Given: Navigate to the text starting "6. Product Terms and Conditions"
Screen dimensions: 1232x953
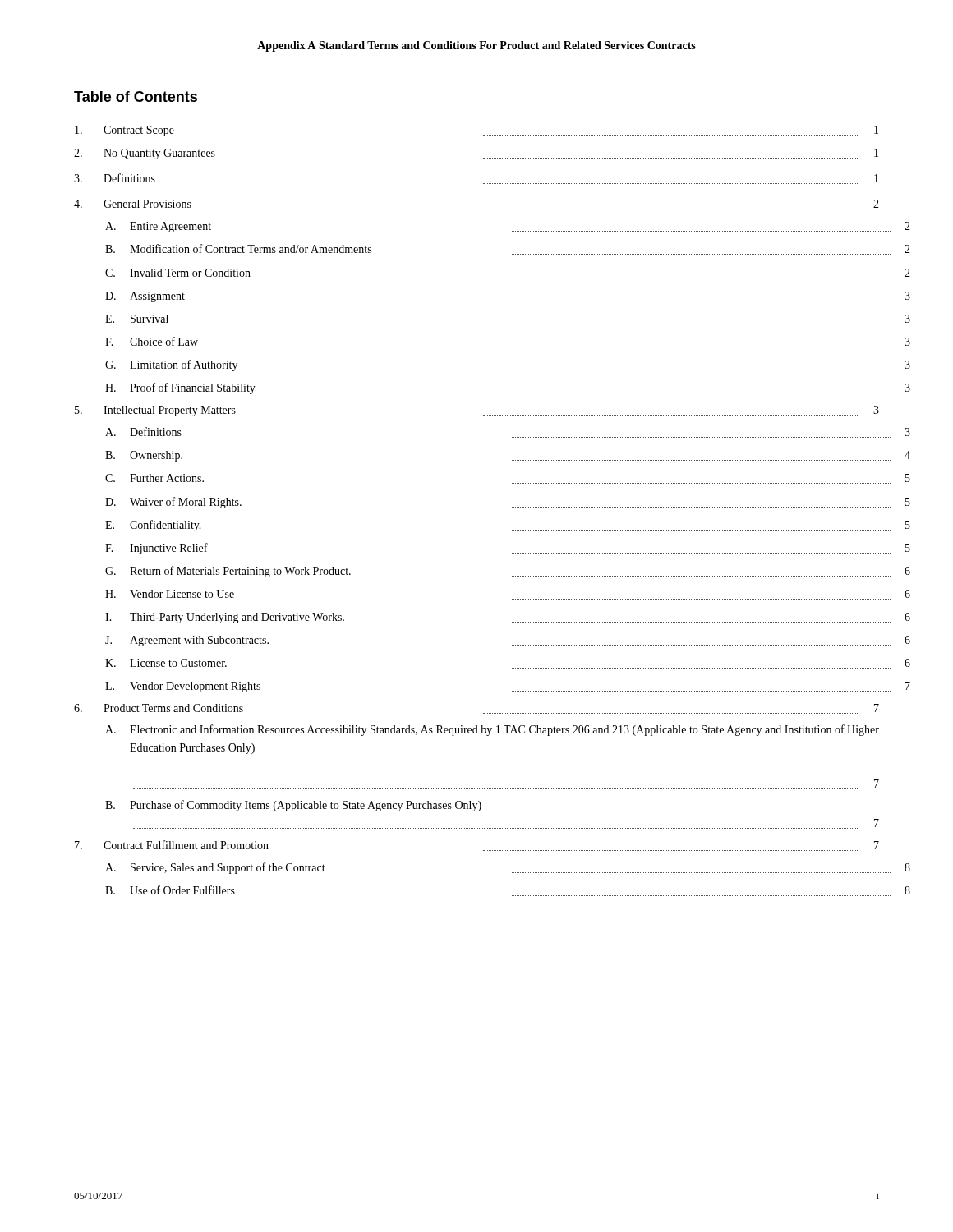Looking at the screenshot, I should coord(476,709).
